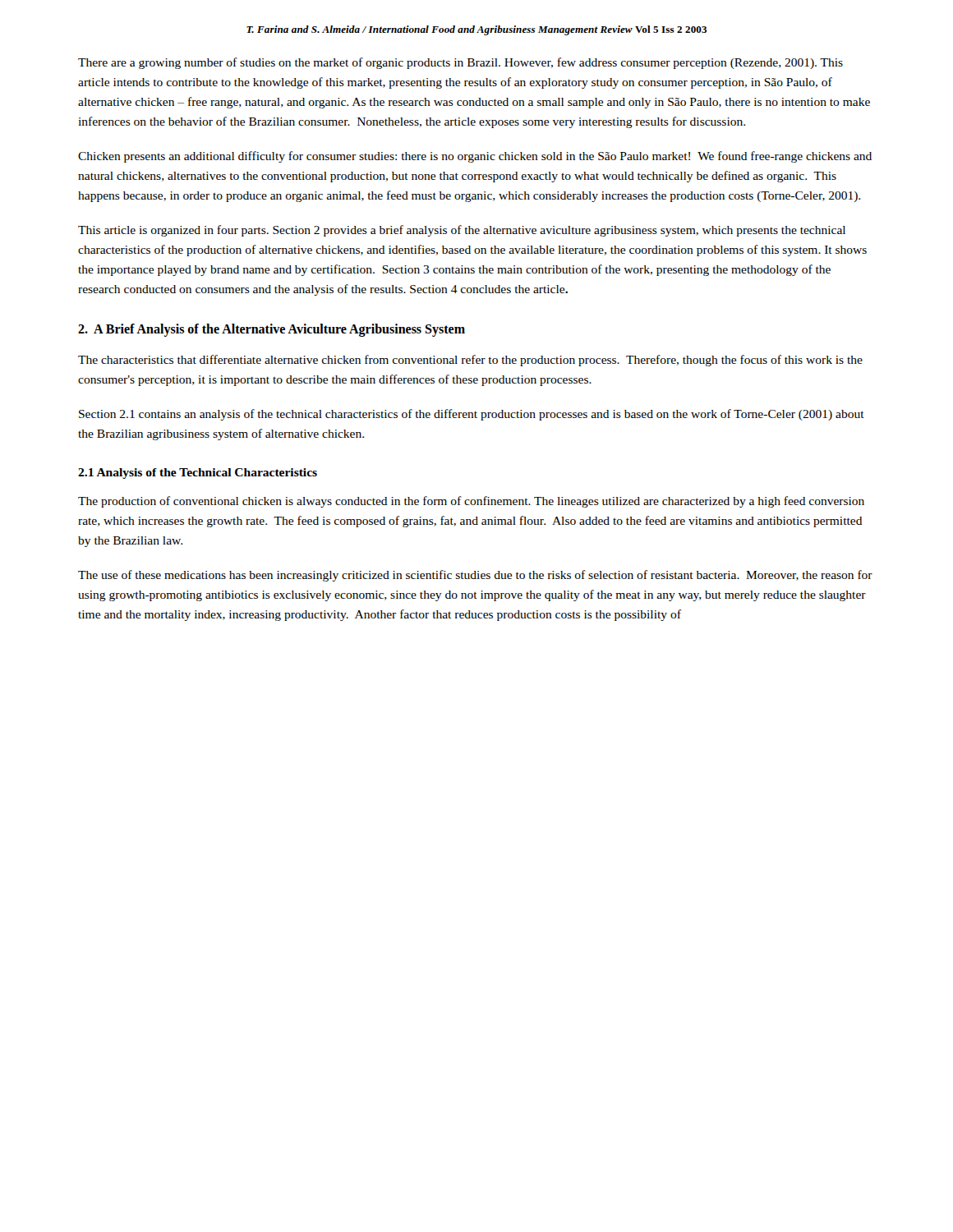This screenshot has height=1232, width=953.
Task: Navigate to the block starting "This article is organized in four parts."
Action: pos(472,259)
